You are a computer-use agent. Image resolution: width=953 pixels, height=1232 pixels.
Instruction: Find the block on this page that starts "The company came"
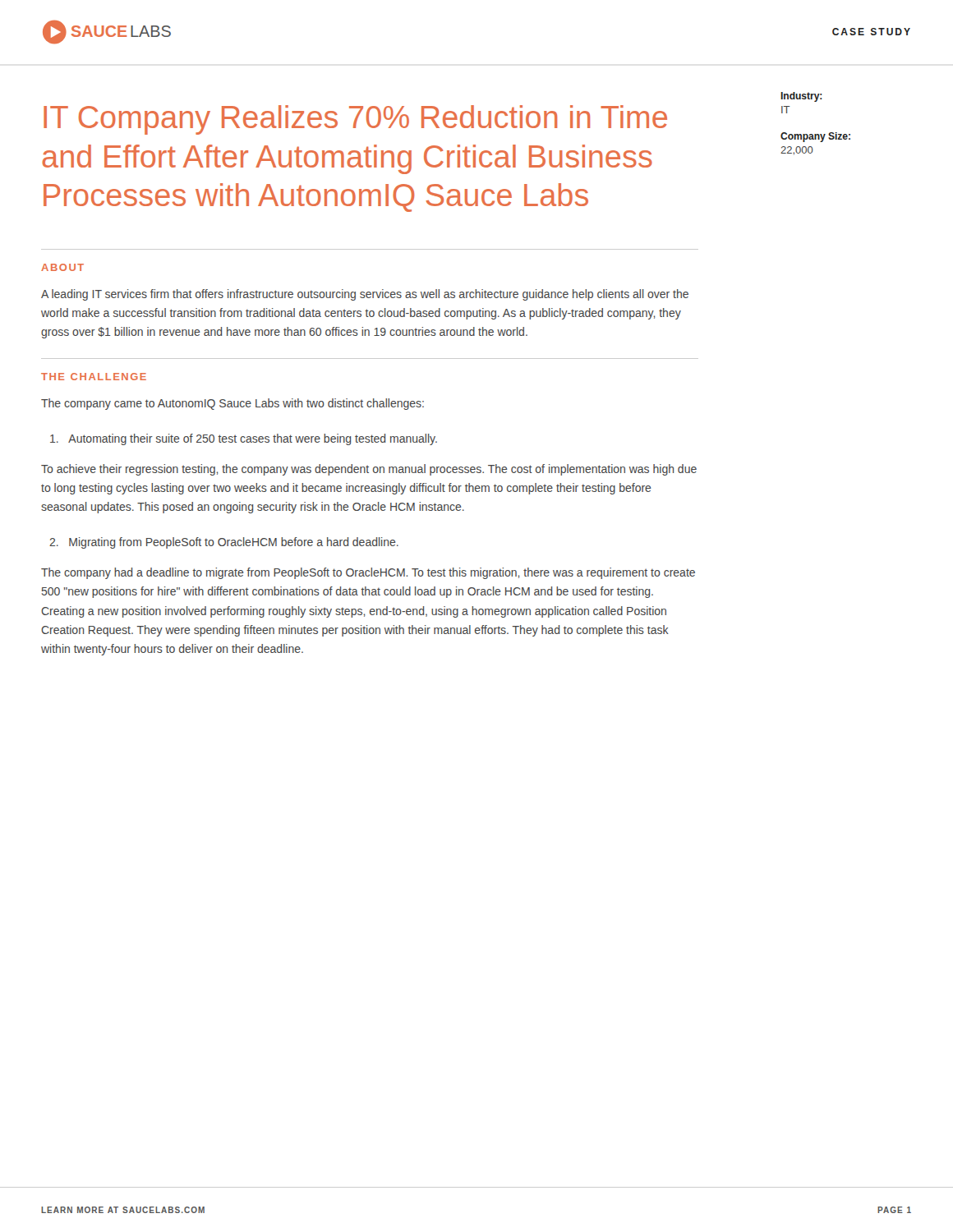pos(370,404)
